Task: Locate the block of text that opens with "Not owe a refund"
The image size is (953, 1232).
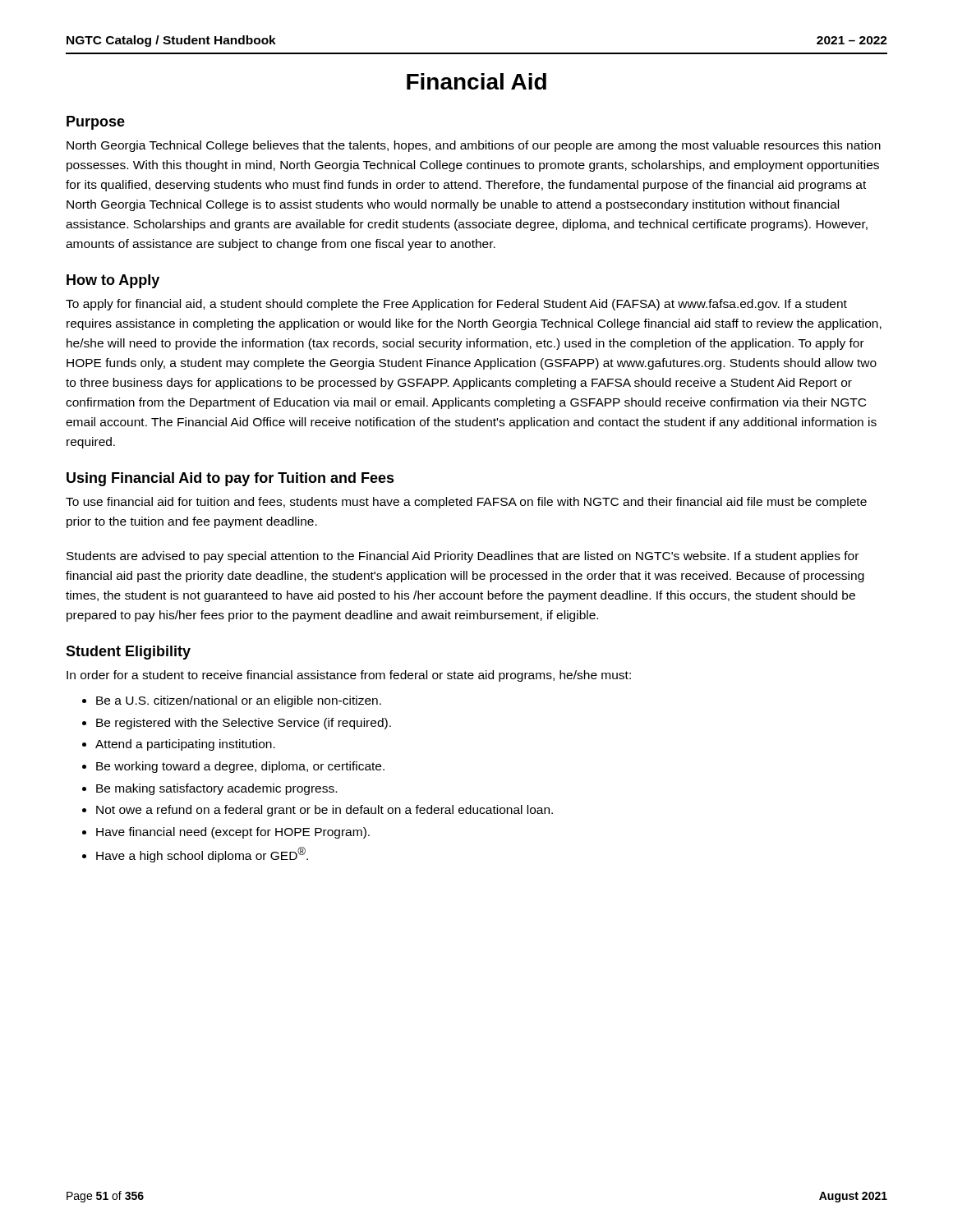Action: click(x=325, y=810)
